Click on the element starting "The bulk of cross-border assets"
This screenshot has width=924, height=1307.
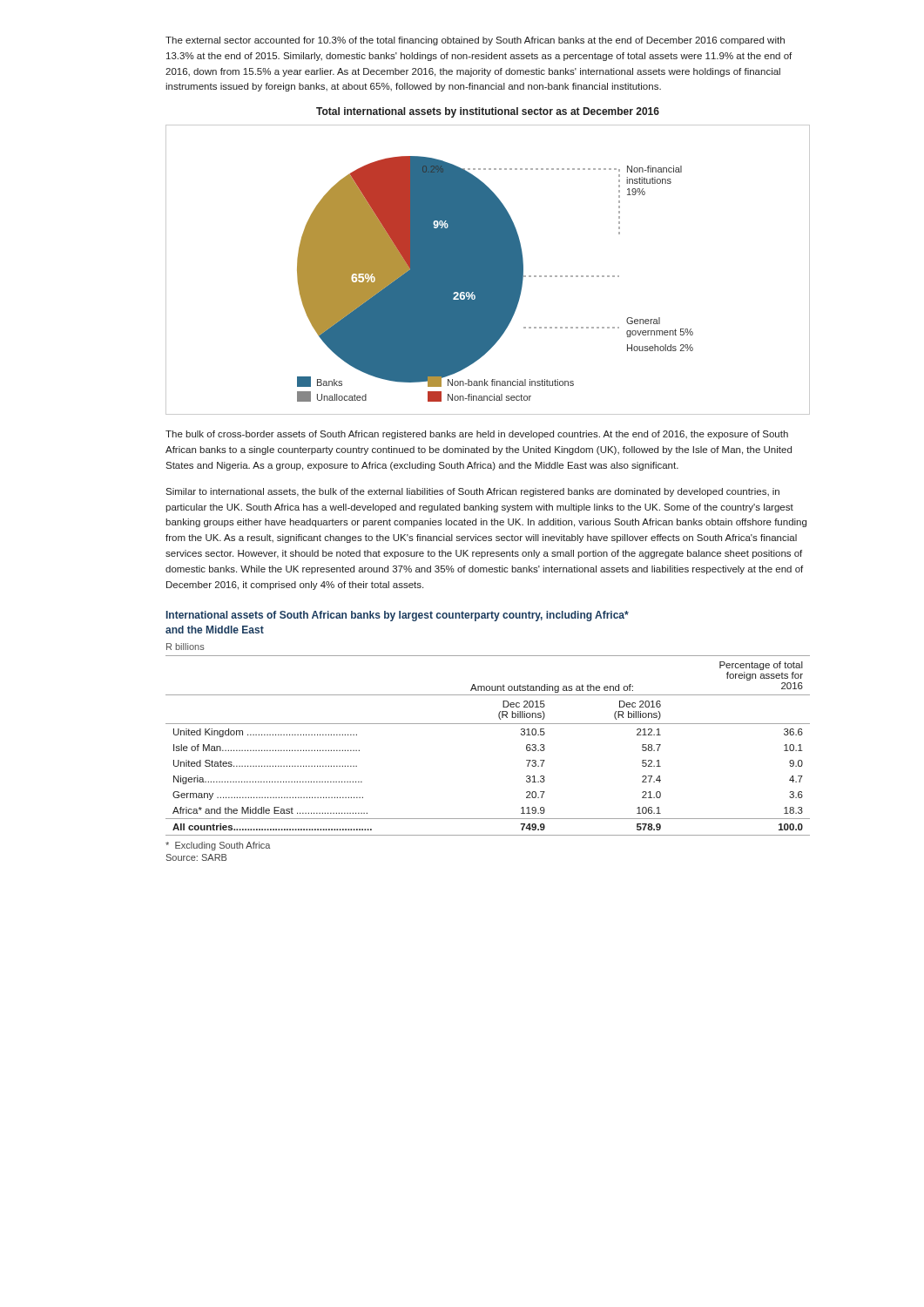479,450
